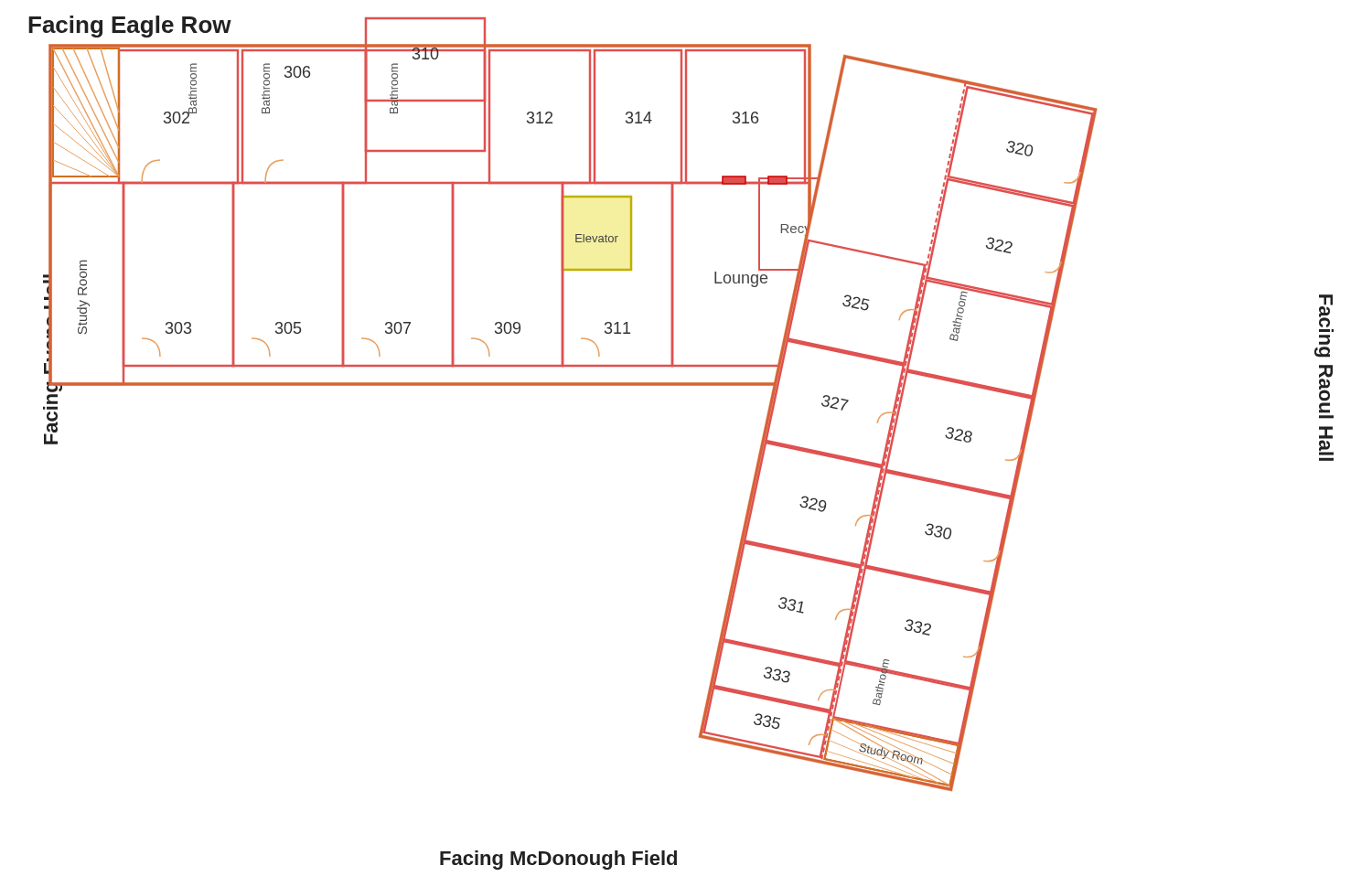The height and width of the screenshot is (887, 1372).
Task: Navigate to the text block starting "Facing McDonough Field"
Action: click(559, 858)
